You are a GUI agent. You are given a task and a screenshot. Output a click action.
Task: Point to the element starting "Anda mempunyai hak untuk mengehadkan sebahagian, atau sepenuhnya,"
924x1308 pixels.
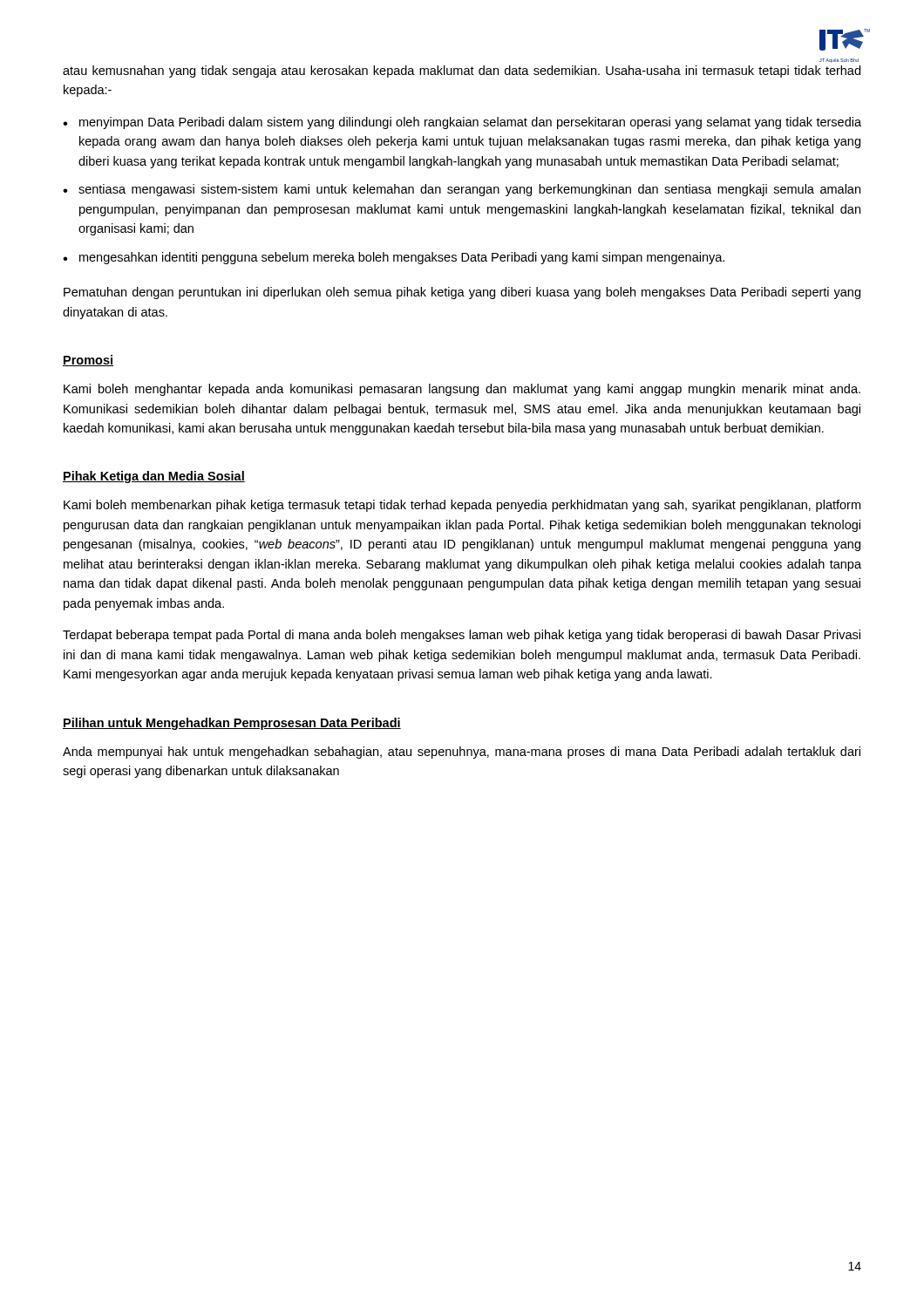[462, 761]
